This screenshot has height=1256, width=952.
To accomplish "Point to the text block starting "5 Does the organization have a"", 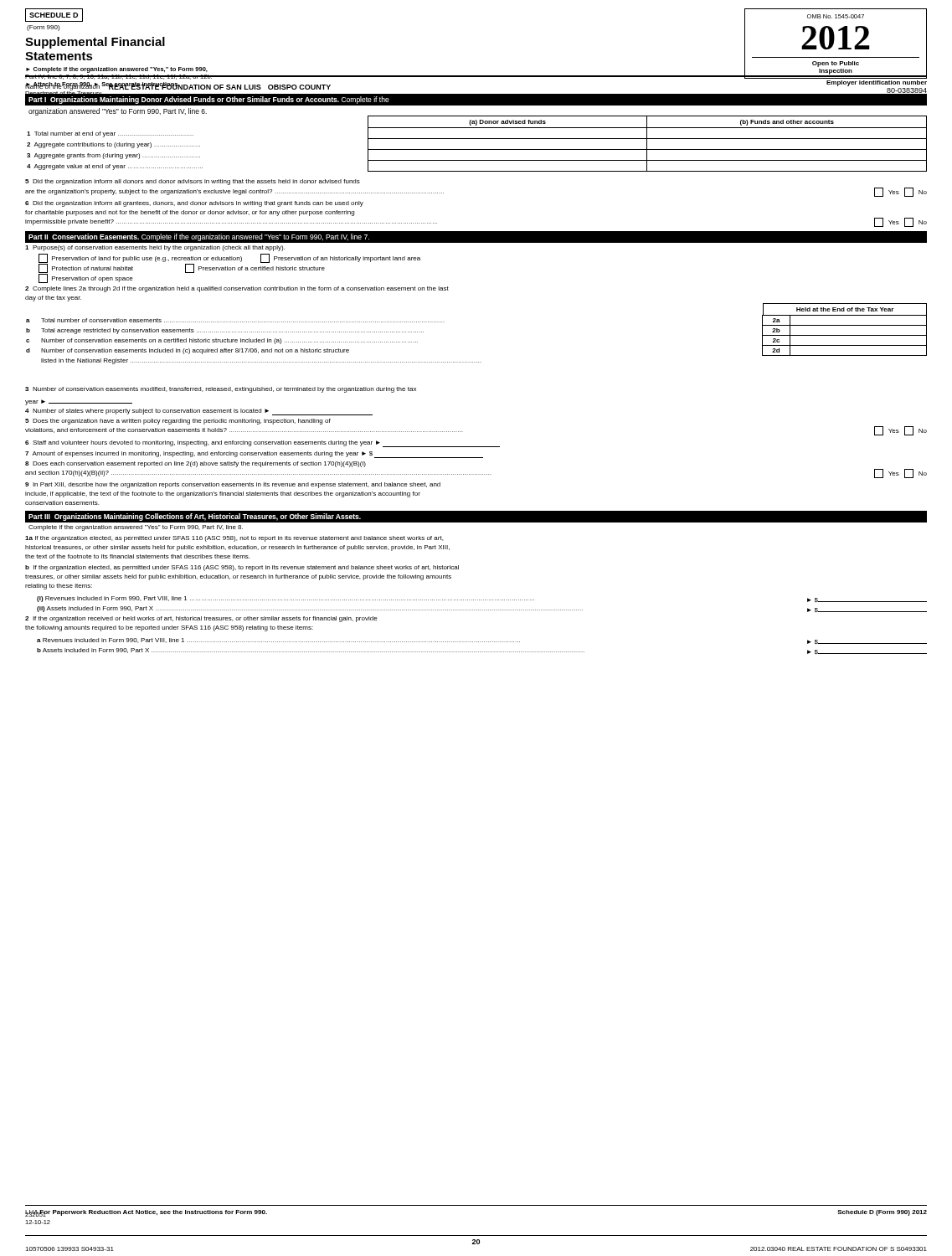I will (178, 421).
